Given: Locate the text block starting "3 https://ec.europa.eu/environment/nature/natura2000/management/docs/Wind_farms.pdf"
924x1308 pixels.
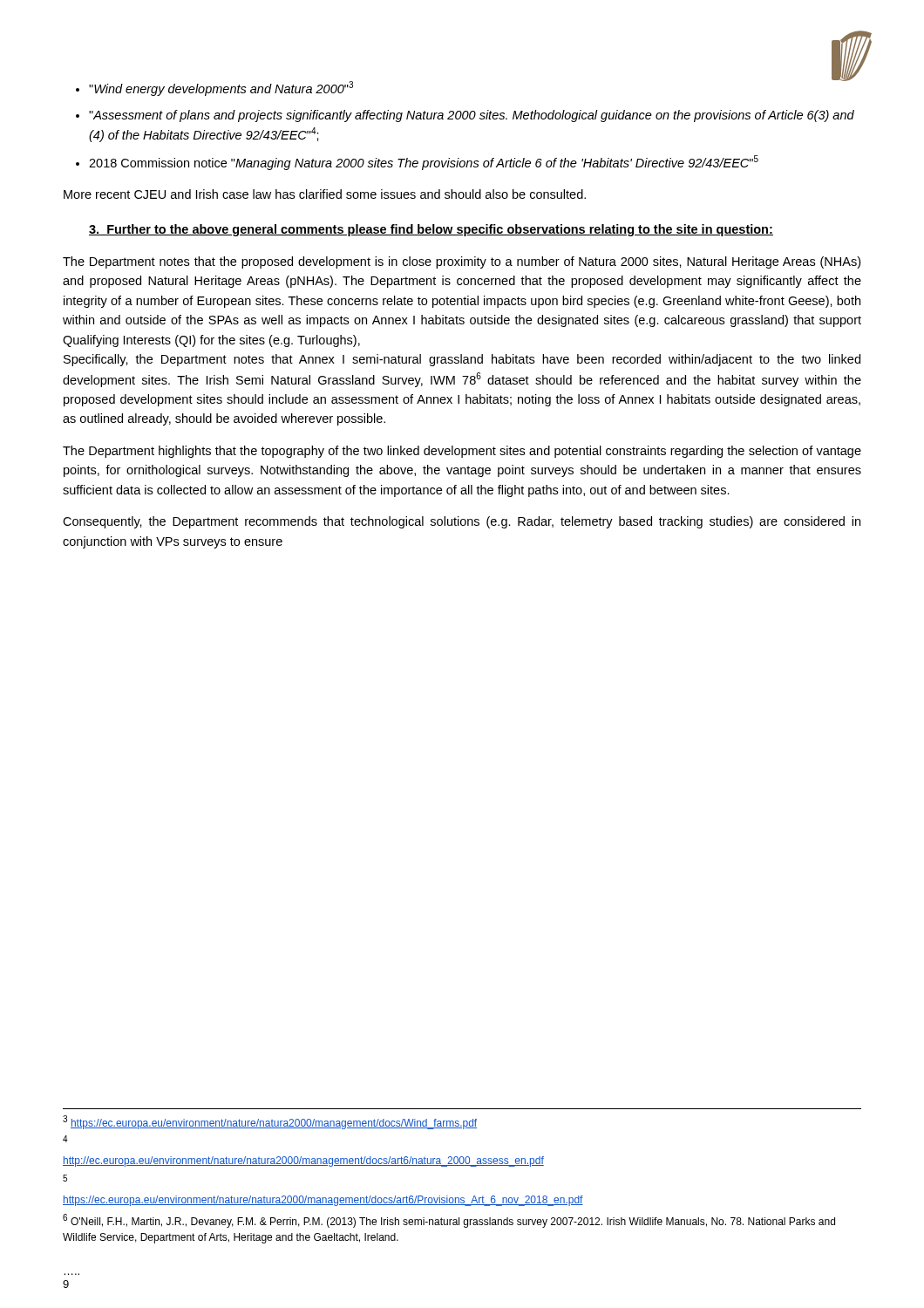Looking at the screenshot, I should point(270,1122).
